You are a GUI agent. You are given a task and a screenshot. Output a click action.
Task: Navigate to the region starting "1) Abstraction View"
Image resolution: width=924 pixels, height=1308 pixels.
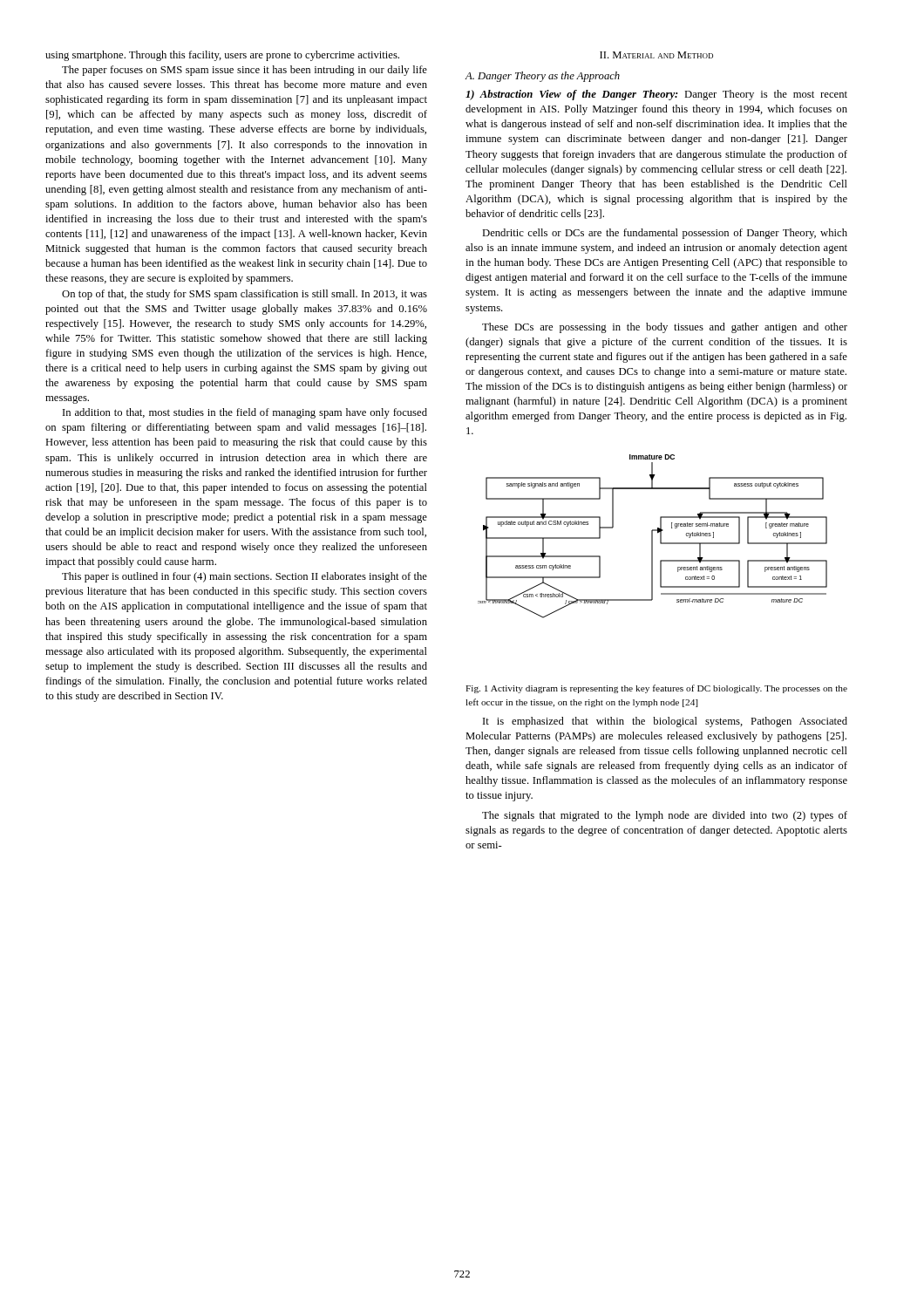(x=656, y=263)
